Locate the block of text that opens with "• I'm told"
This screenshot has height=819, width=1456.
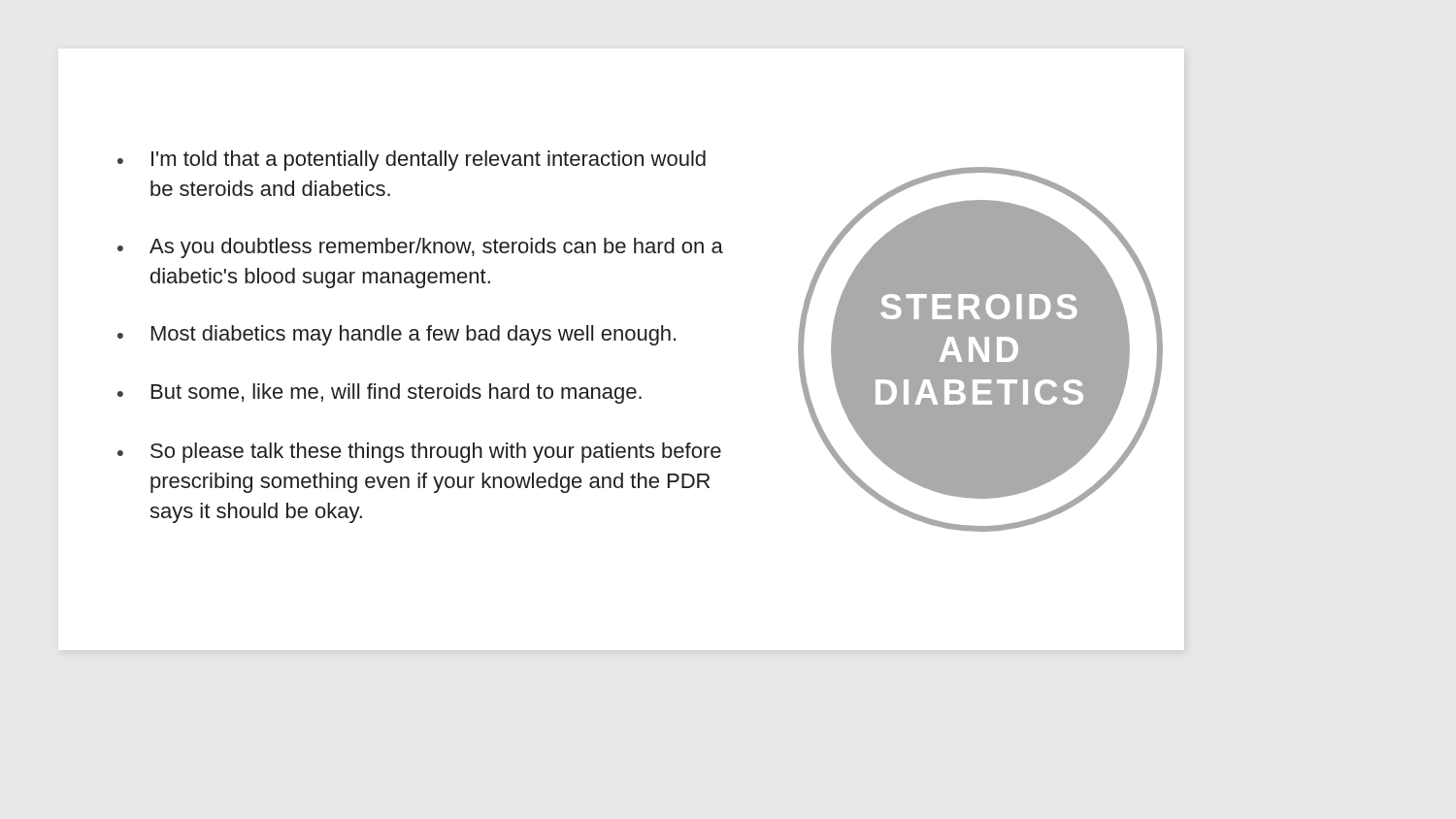pyautogui.click(x=422, y=175)
